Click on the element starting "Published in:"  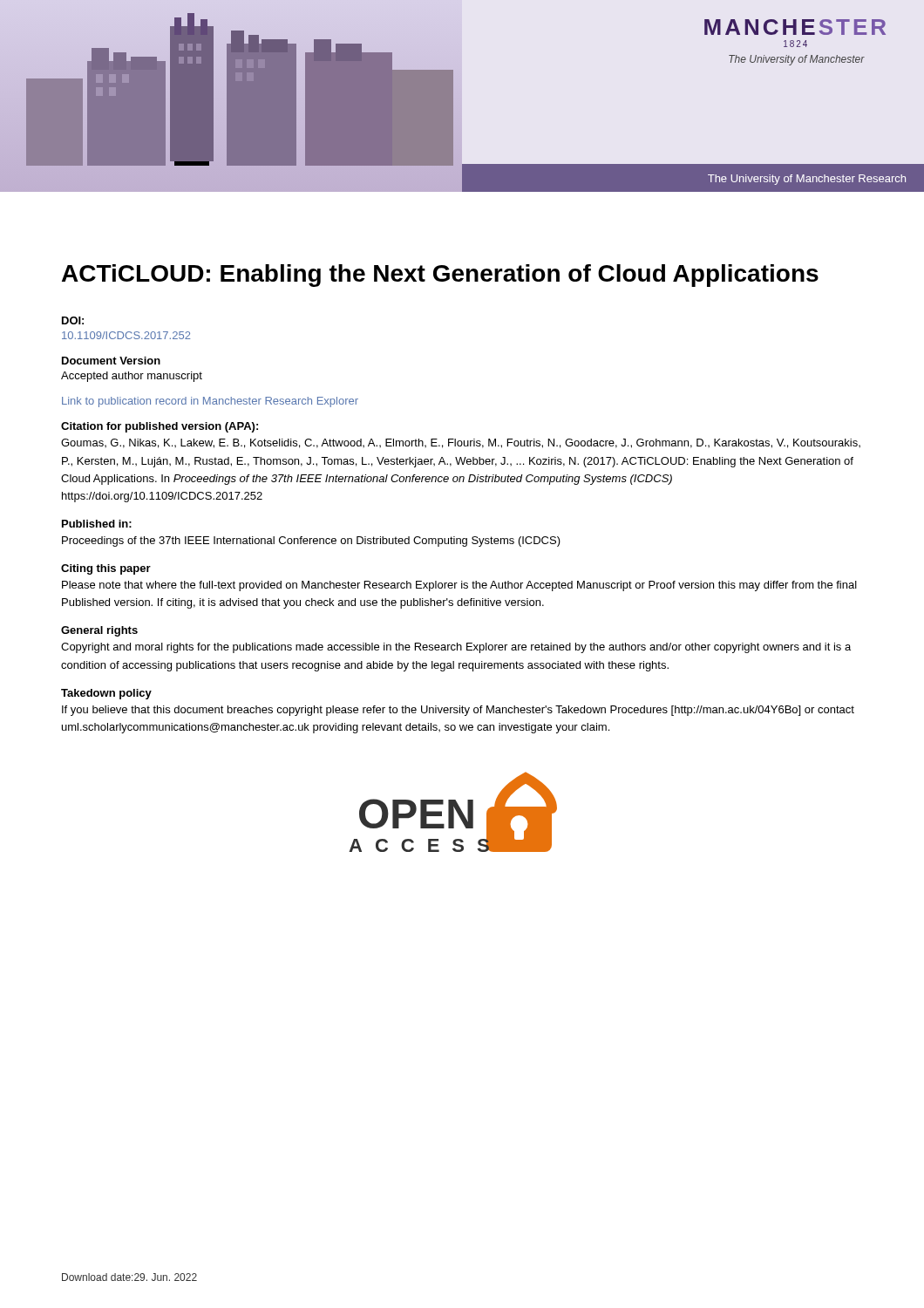click(97, 524)
